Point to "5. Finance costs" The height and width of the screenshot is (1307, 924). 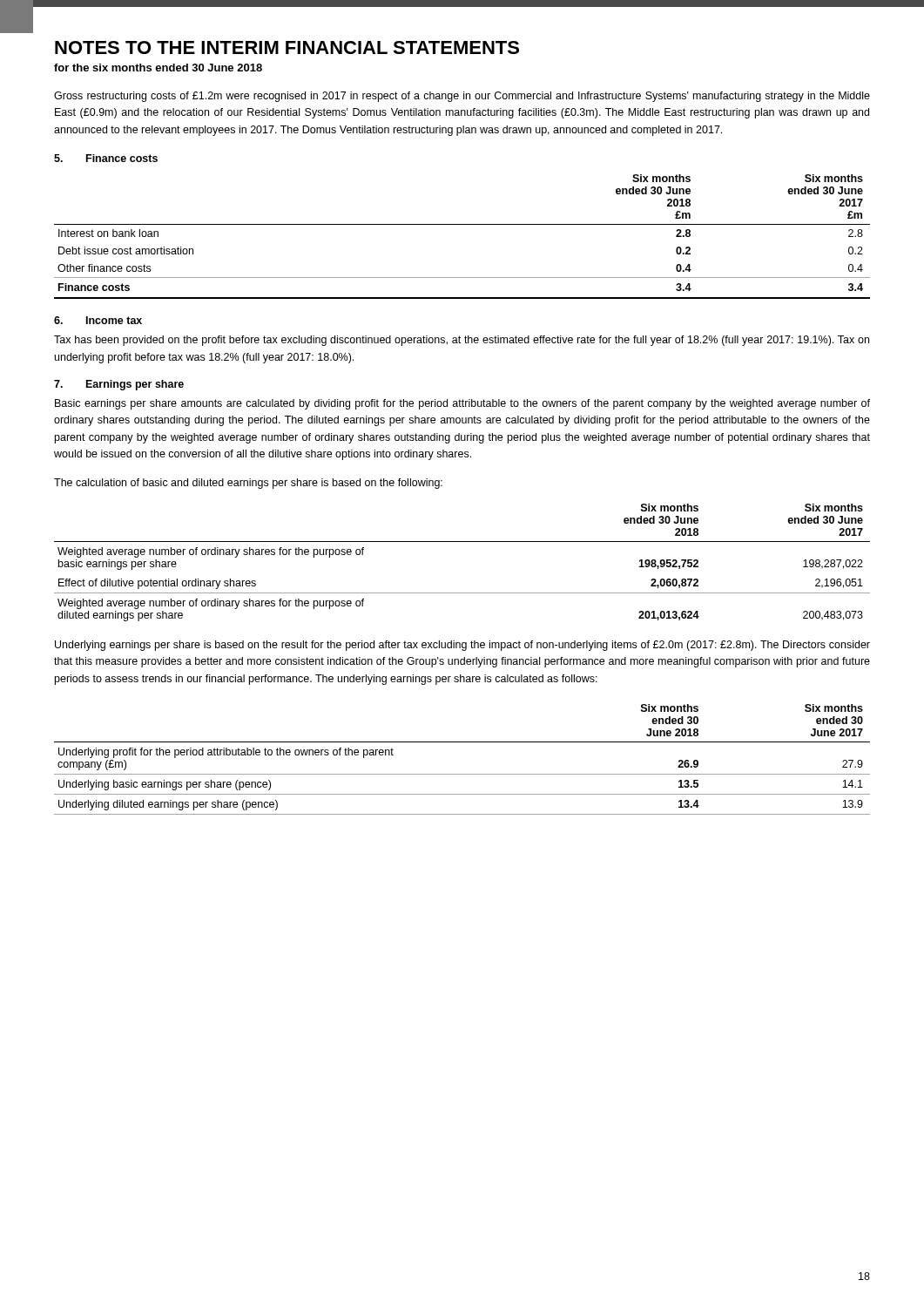point(106,159)
